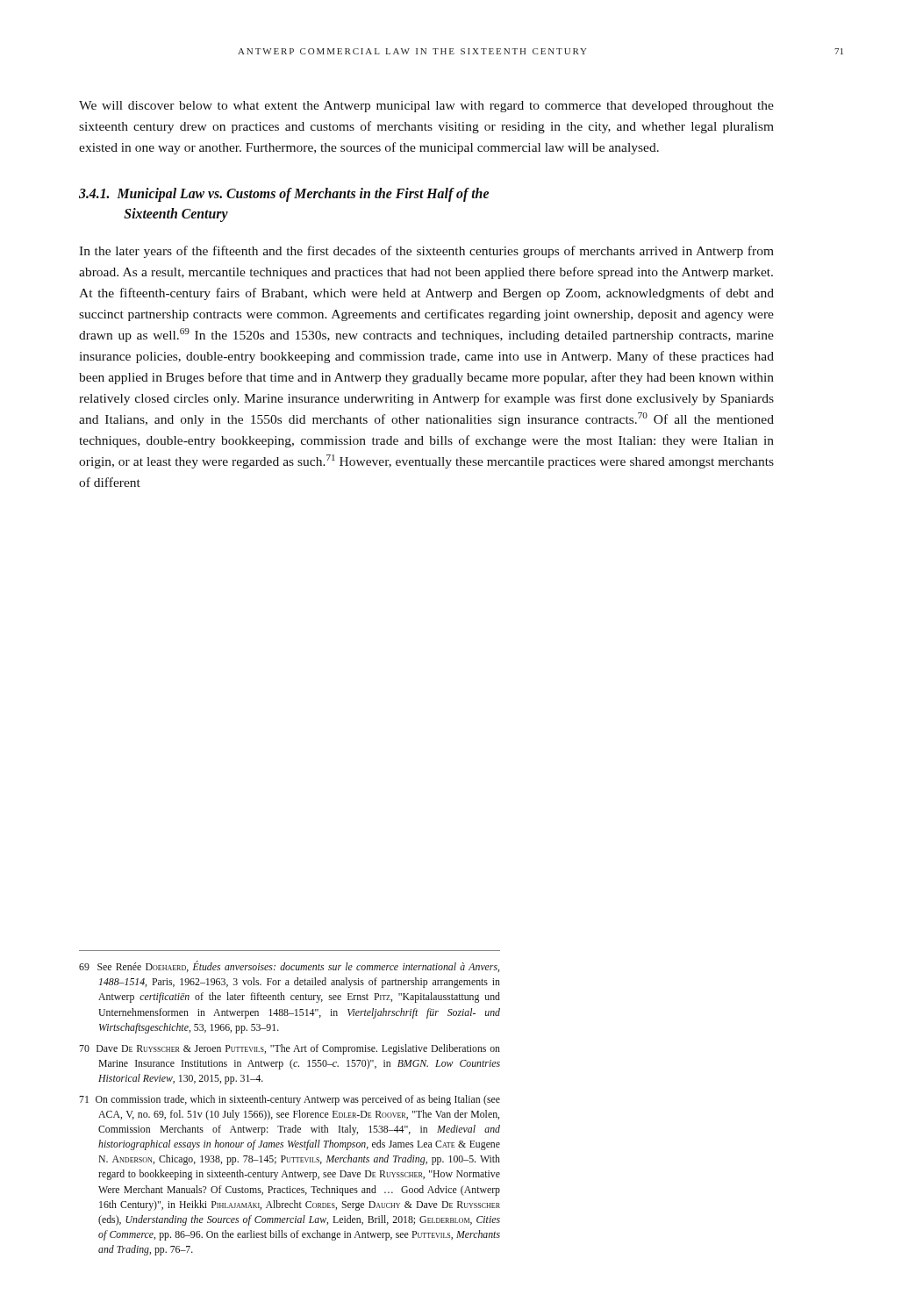This screenshot has width=923, height=1316.
Task: Find the footnote that reads "70 Dave De Ruysscher & Jeroen"
Action: click(290, 1063)
